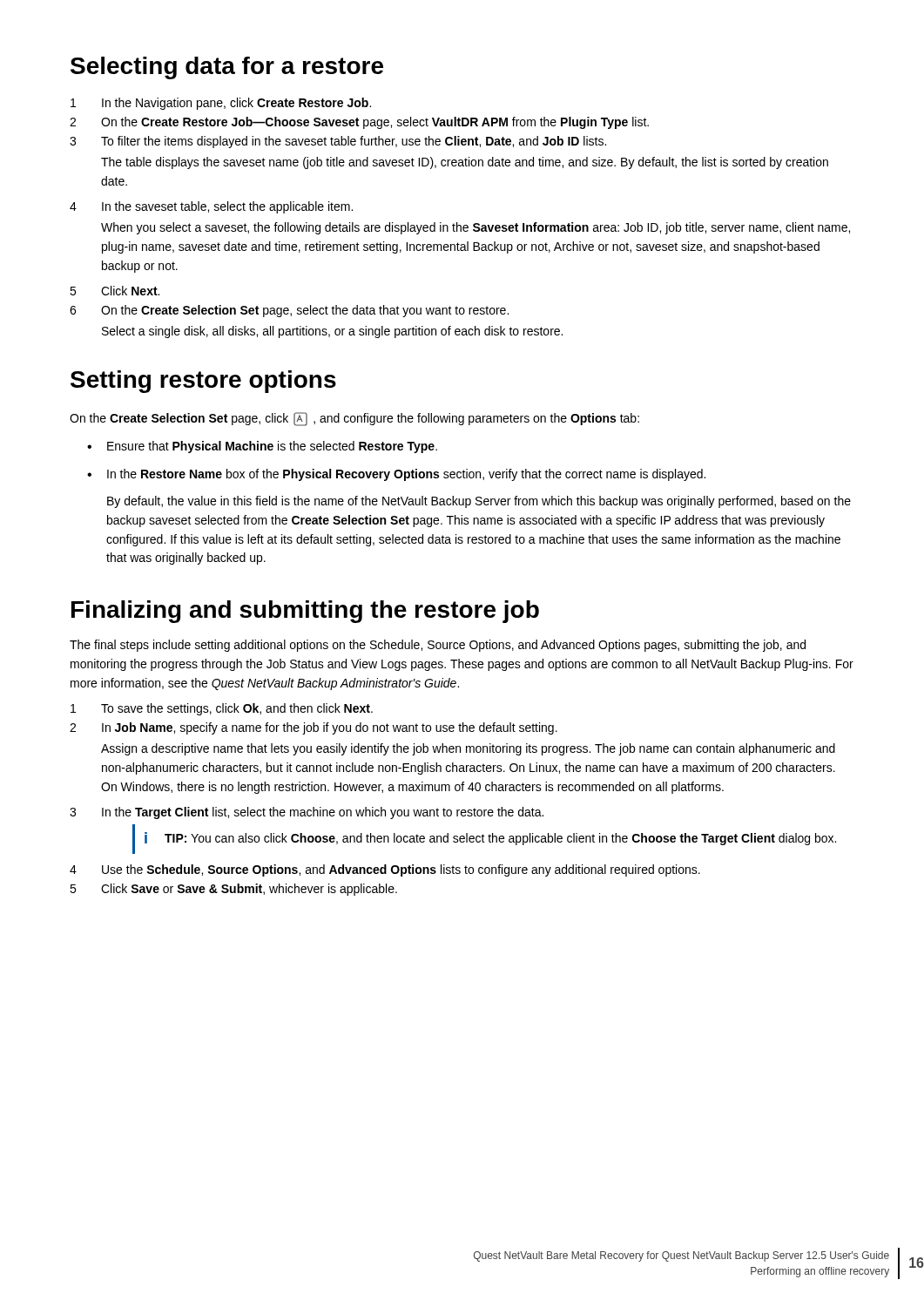Locate the region starting "• Ensure that Physical Machine"
The height and width of the screenshot is (1307, 924).
coord(262,447)
